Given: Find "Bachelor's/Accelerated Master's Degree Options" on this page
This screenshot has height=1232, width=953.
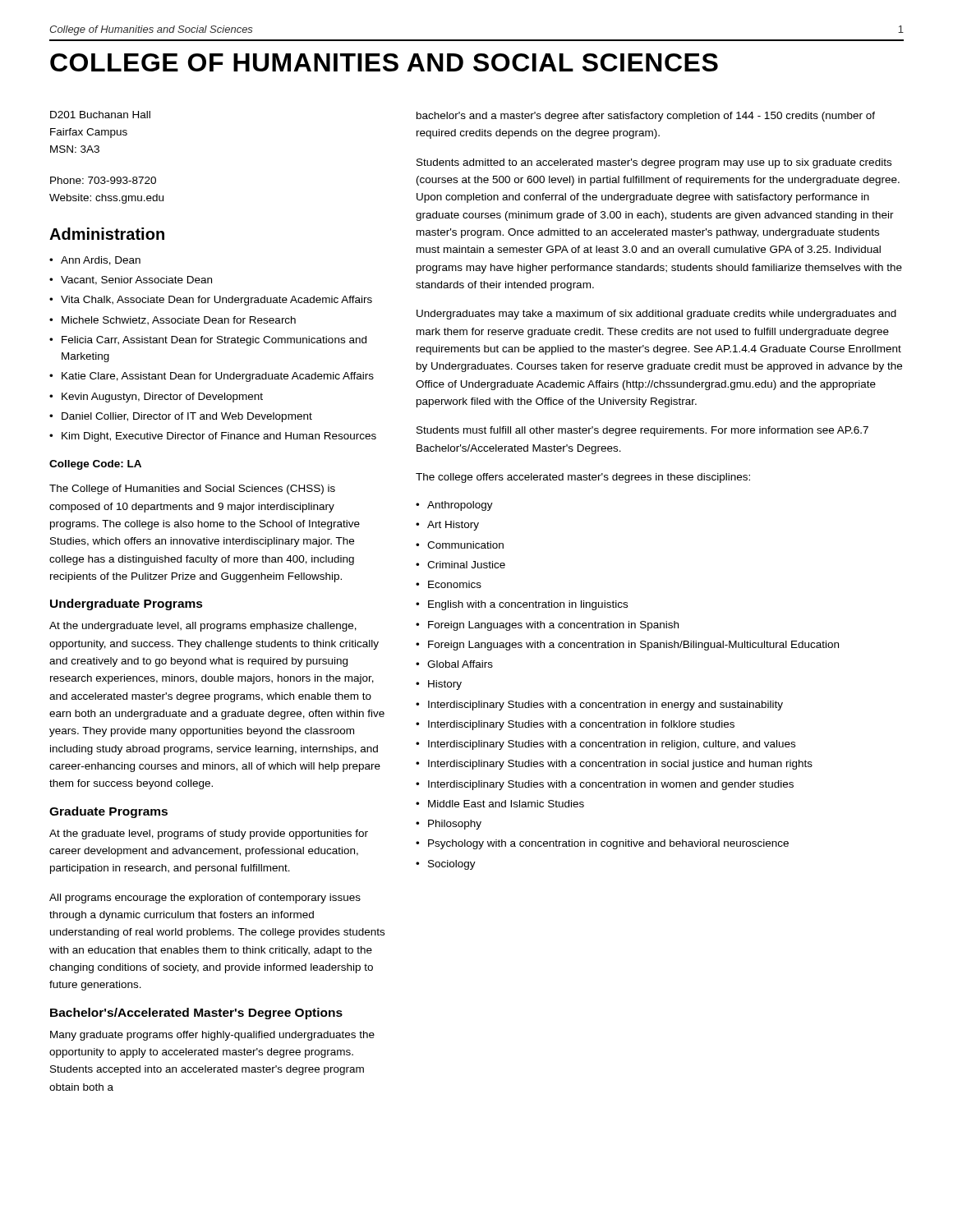Looking at the screenshot, I should [218, 1012].
